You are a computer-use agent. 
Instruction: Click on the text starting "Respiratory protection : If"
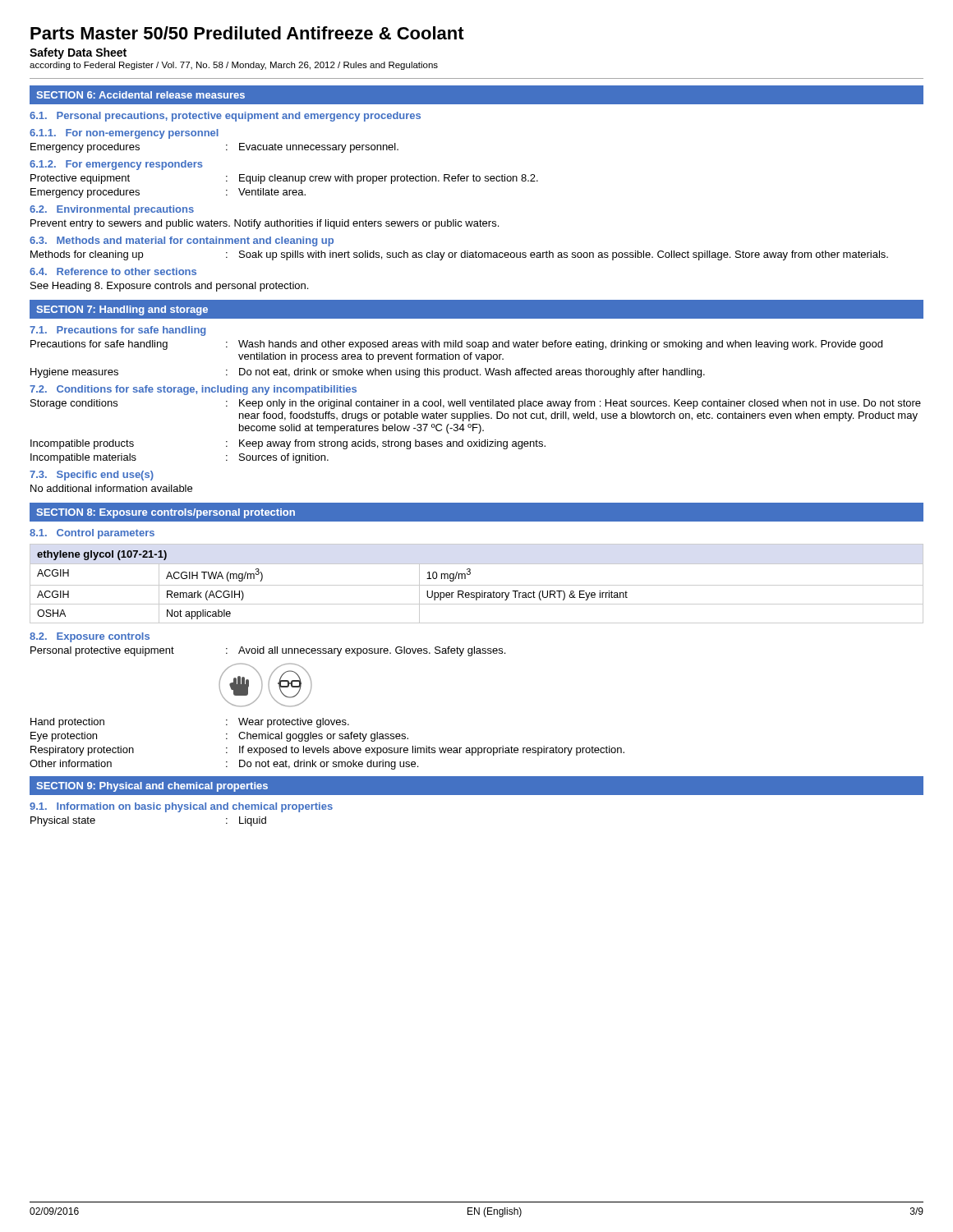[x=476, y=750]
